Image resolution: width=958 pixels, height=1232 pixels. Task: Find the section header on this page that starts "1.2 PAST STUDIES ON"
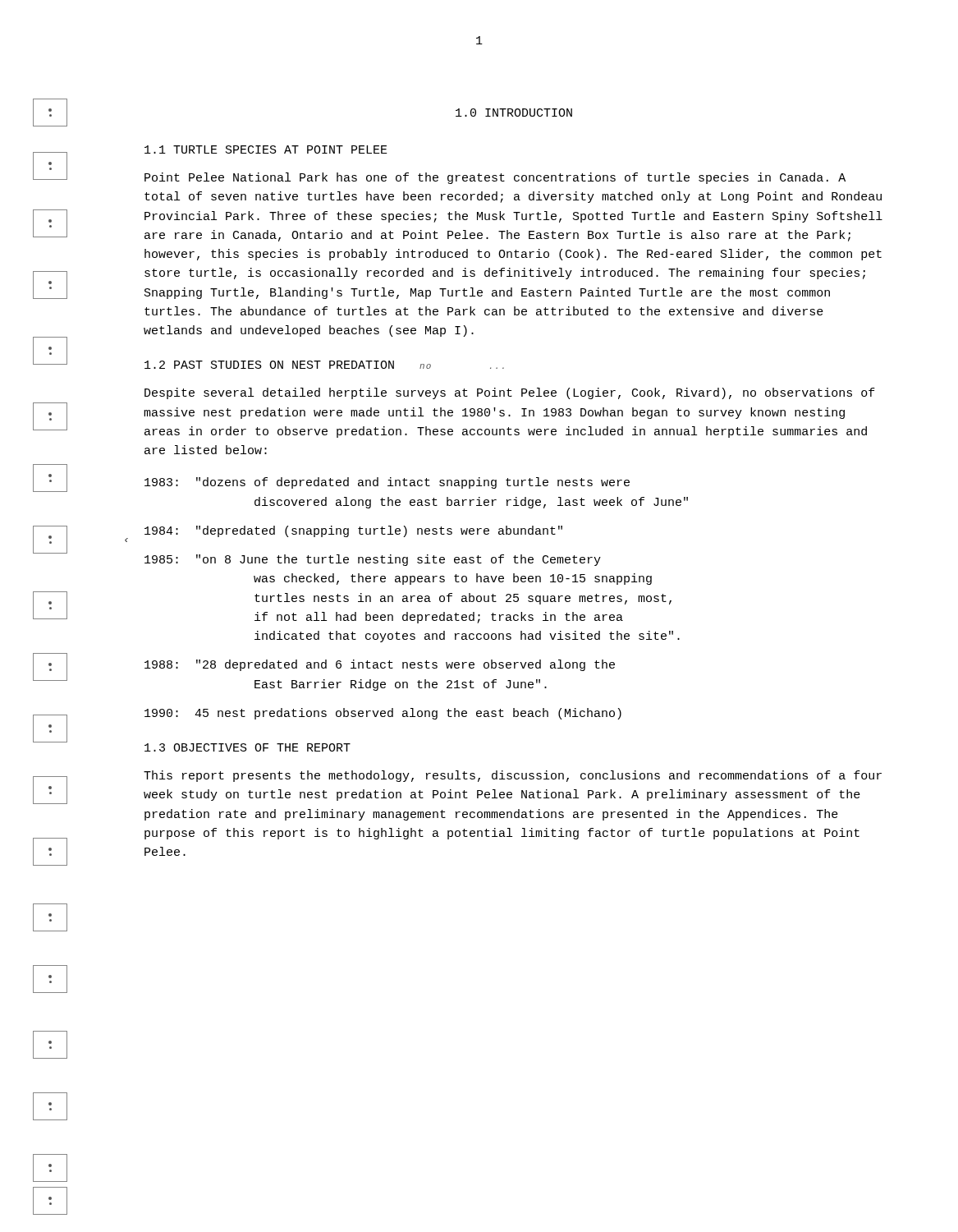pos(269,366)
